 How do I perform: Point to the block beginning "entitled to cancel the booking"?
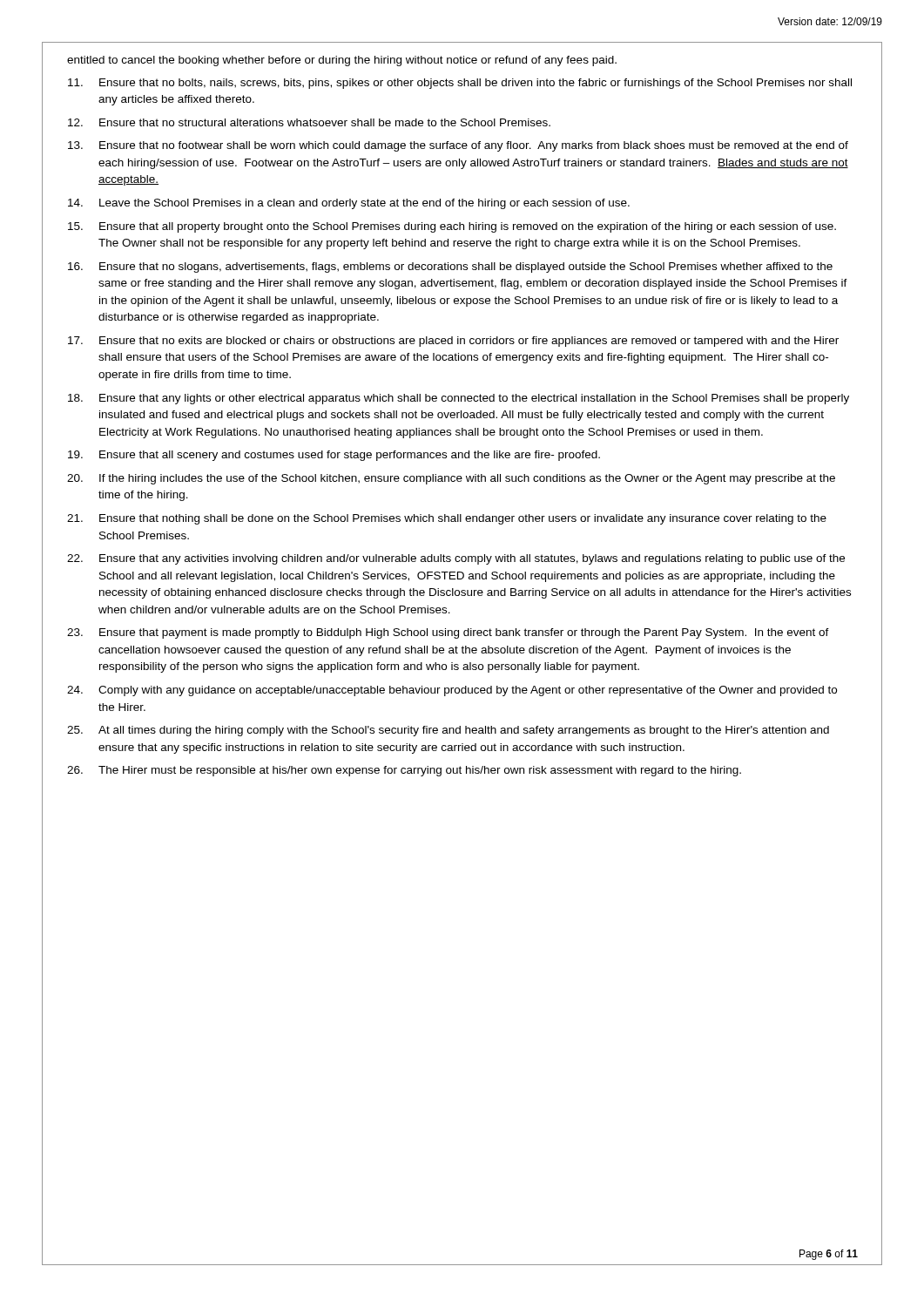point(342,60)
